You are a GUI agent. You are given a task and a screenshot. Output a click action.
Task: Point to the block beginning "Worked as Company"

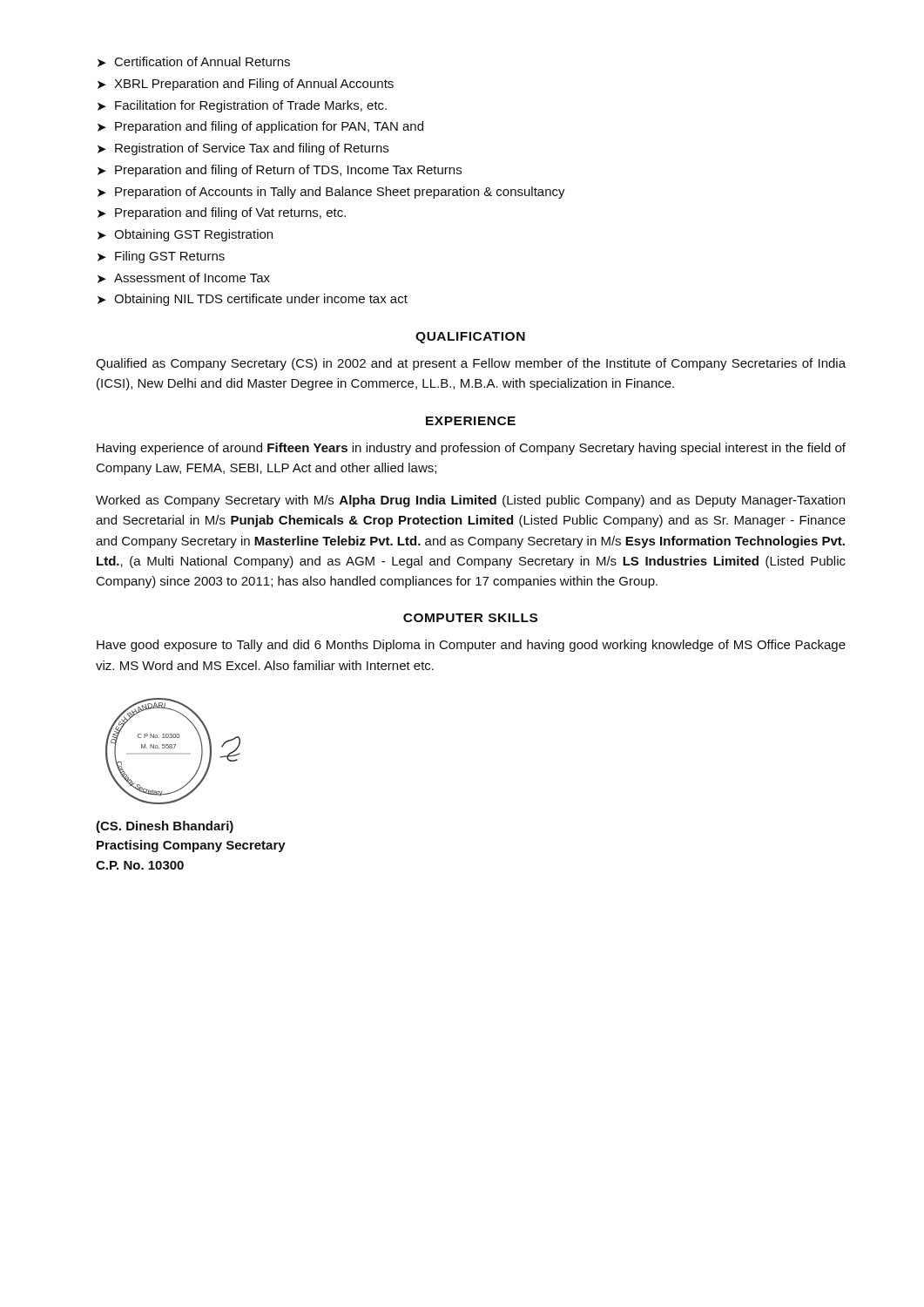471,540
